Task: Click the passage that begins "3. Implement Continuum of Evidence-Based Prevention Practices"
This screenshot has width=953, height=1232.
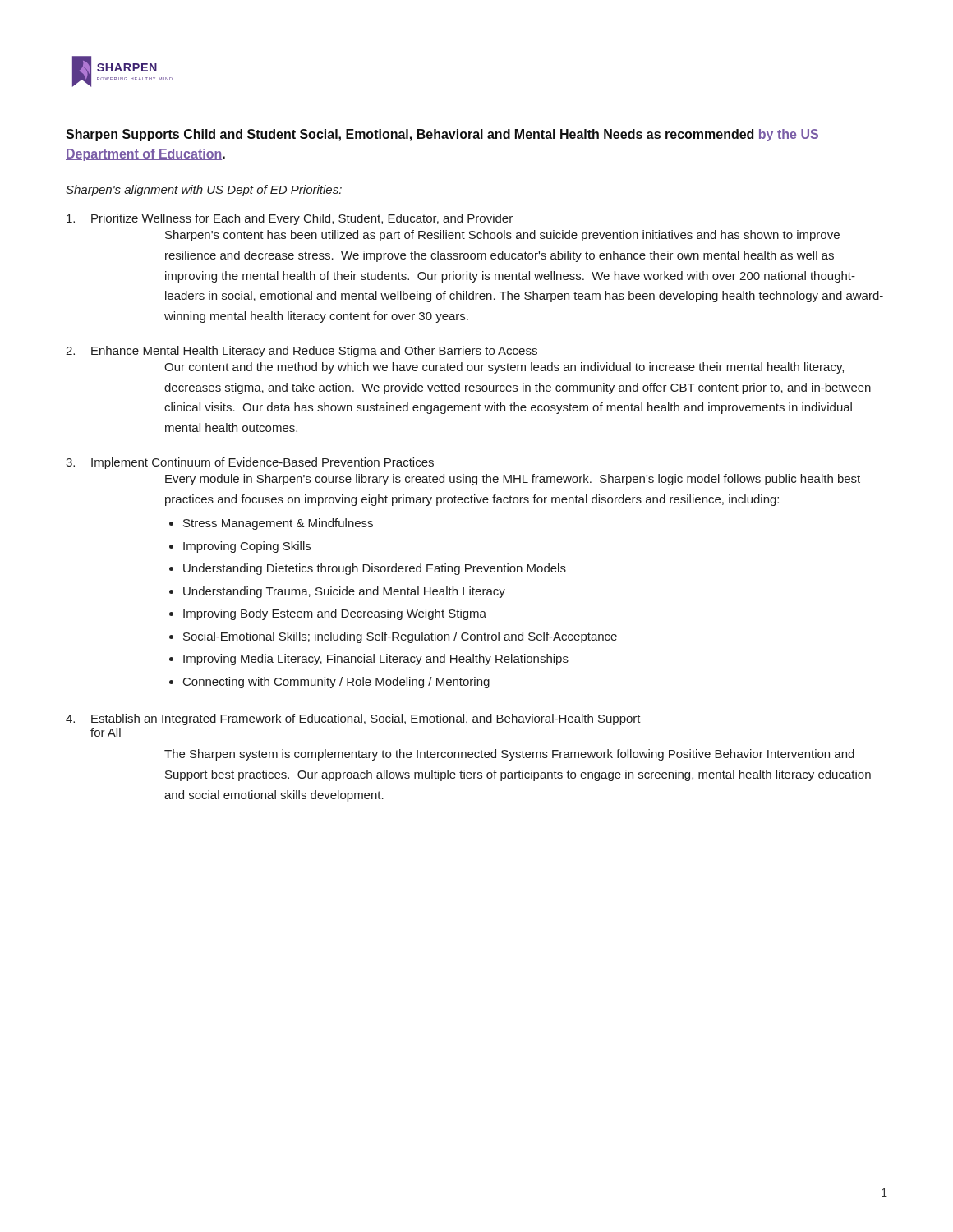Action: coord(476,575)
